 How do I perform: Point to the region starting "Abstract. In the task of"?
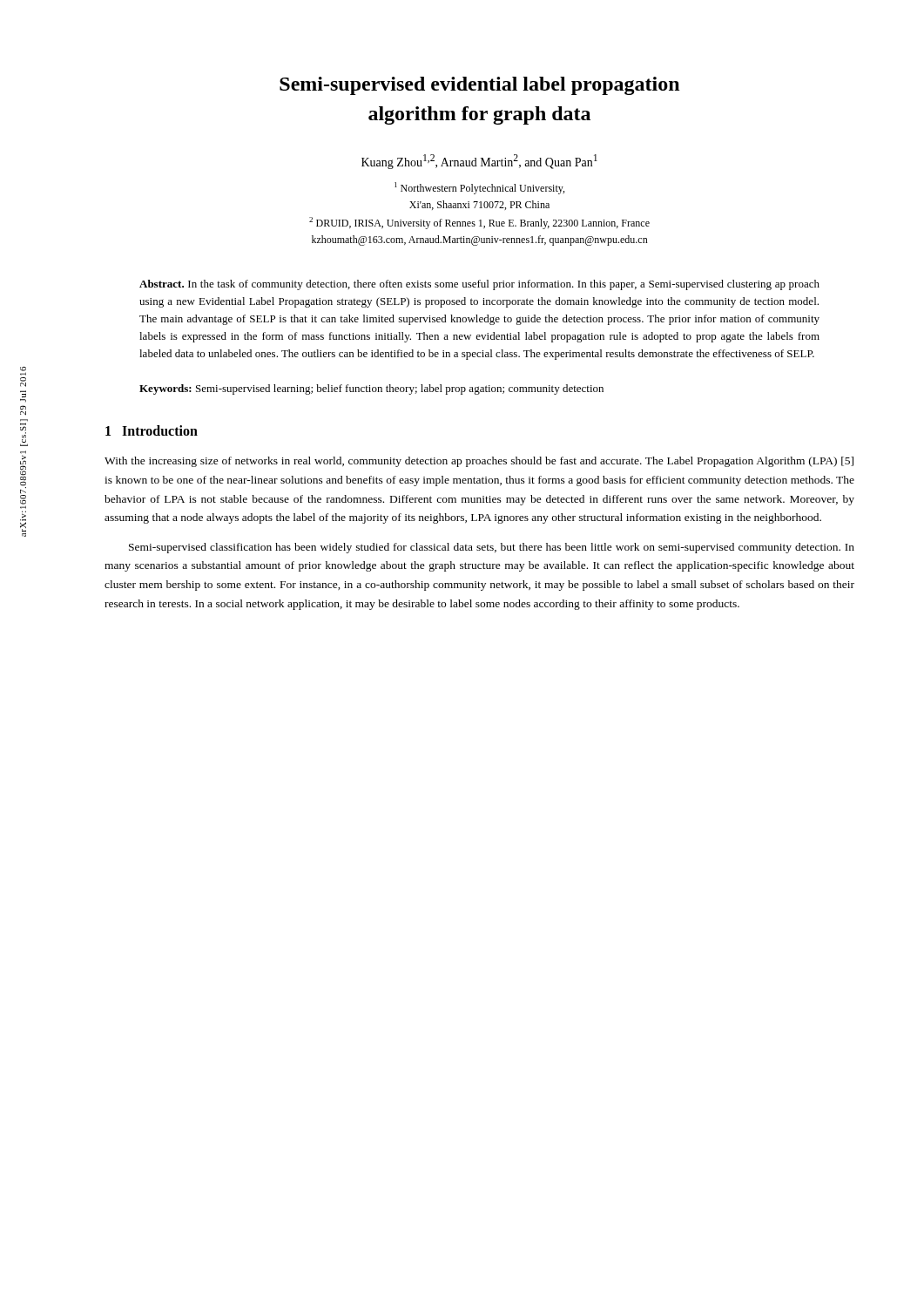click(x=479, y=318)
